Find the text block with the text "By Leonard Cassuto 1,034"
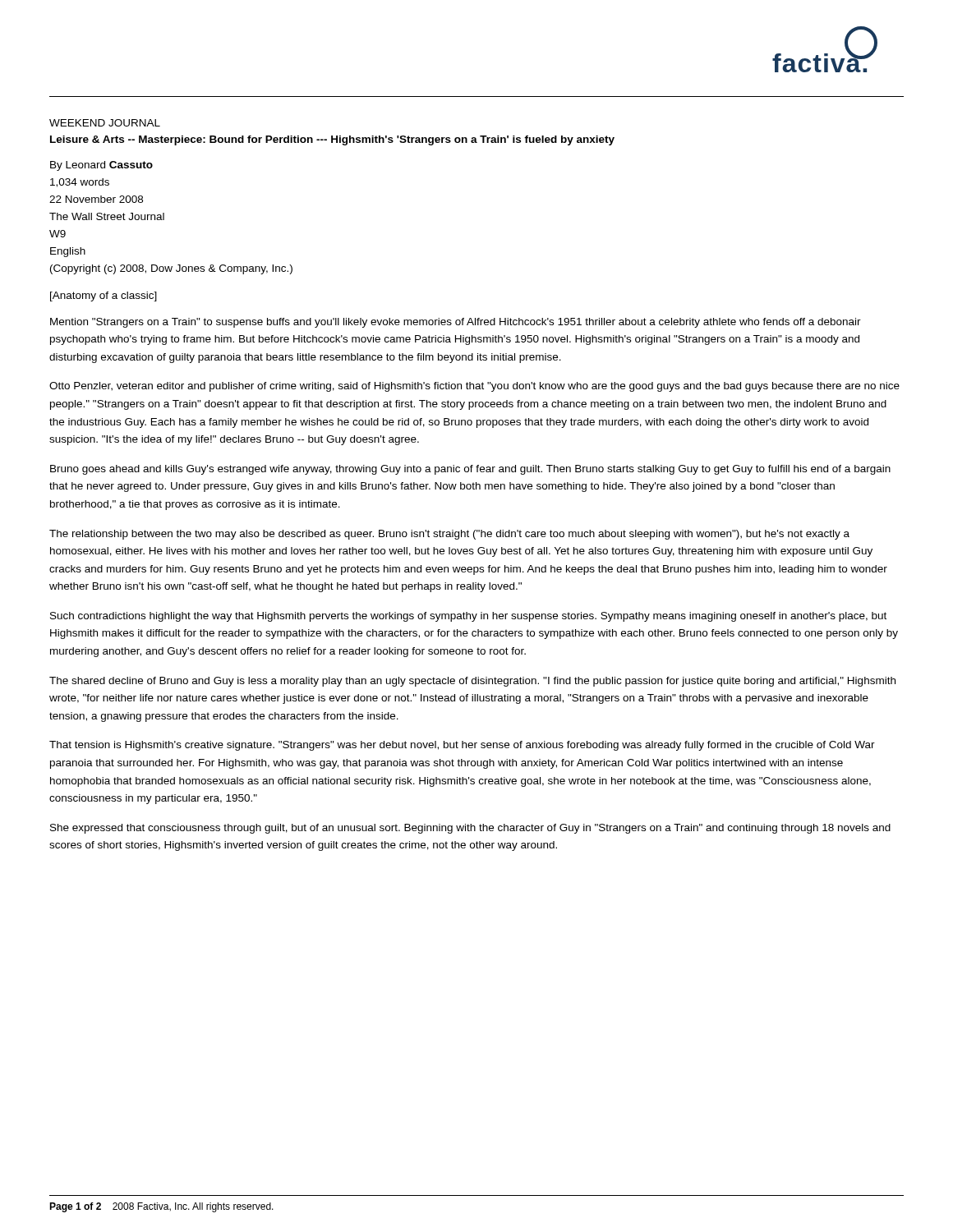This screenshot has height=1232, width=953. (171, 216)
